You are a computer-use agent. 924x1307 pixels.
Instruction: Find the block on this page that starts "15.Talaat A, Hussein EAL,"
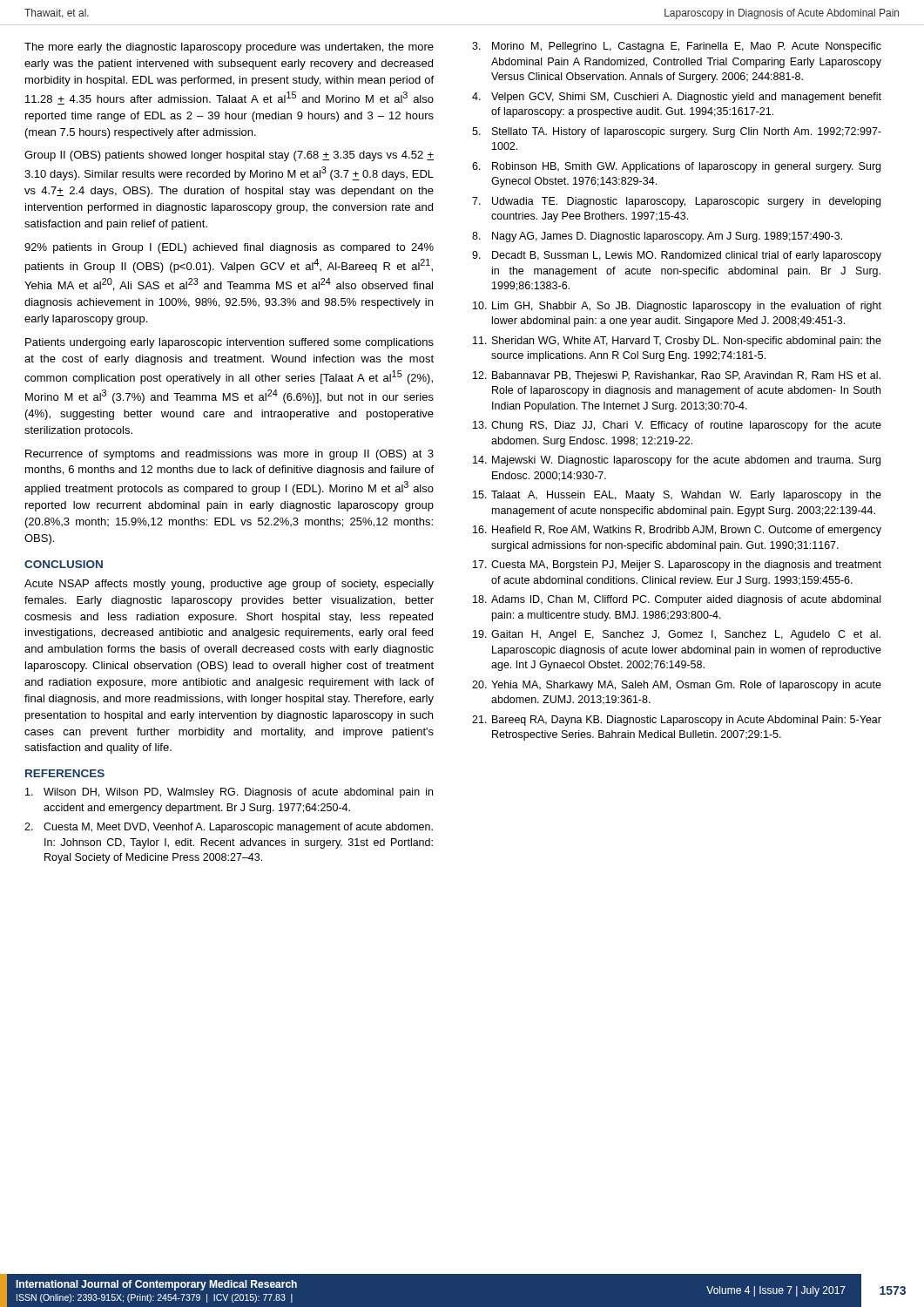pyautogui.click(x=677, y=503)
